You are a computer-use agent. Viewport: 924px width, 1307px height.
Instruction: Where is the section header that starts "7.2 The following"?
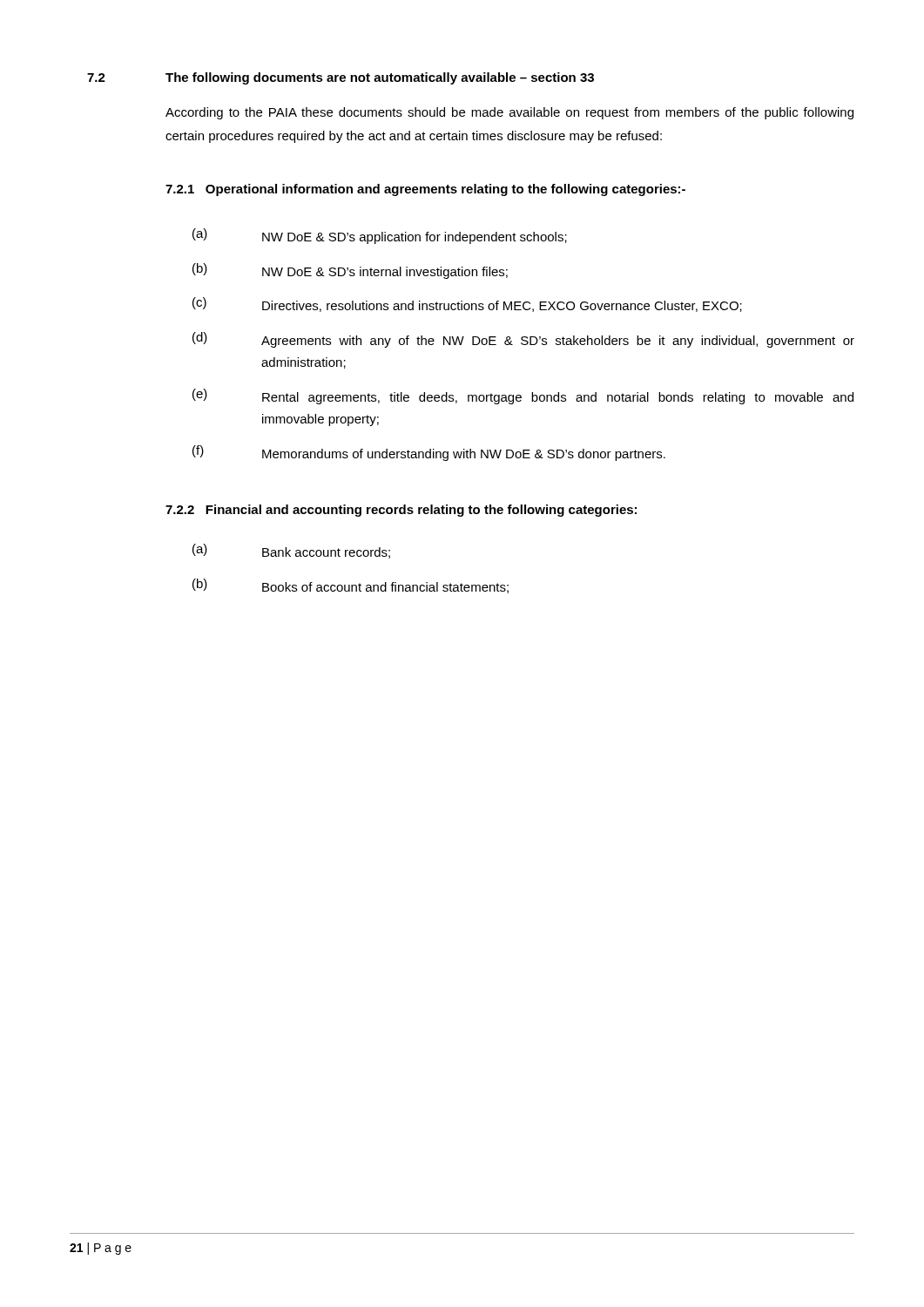(341, 77)
